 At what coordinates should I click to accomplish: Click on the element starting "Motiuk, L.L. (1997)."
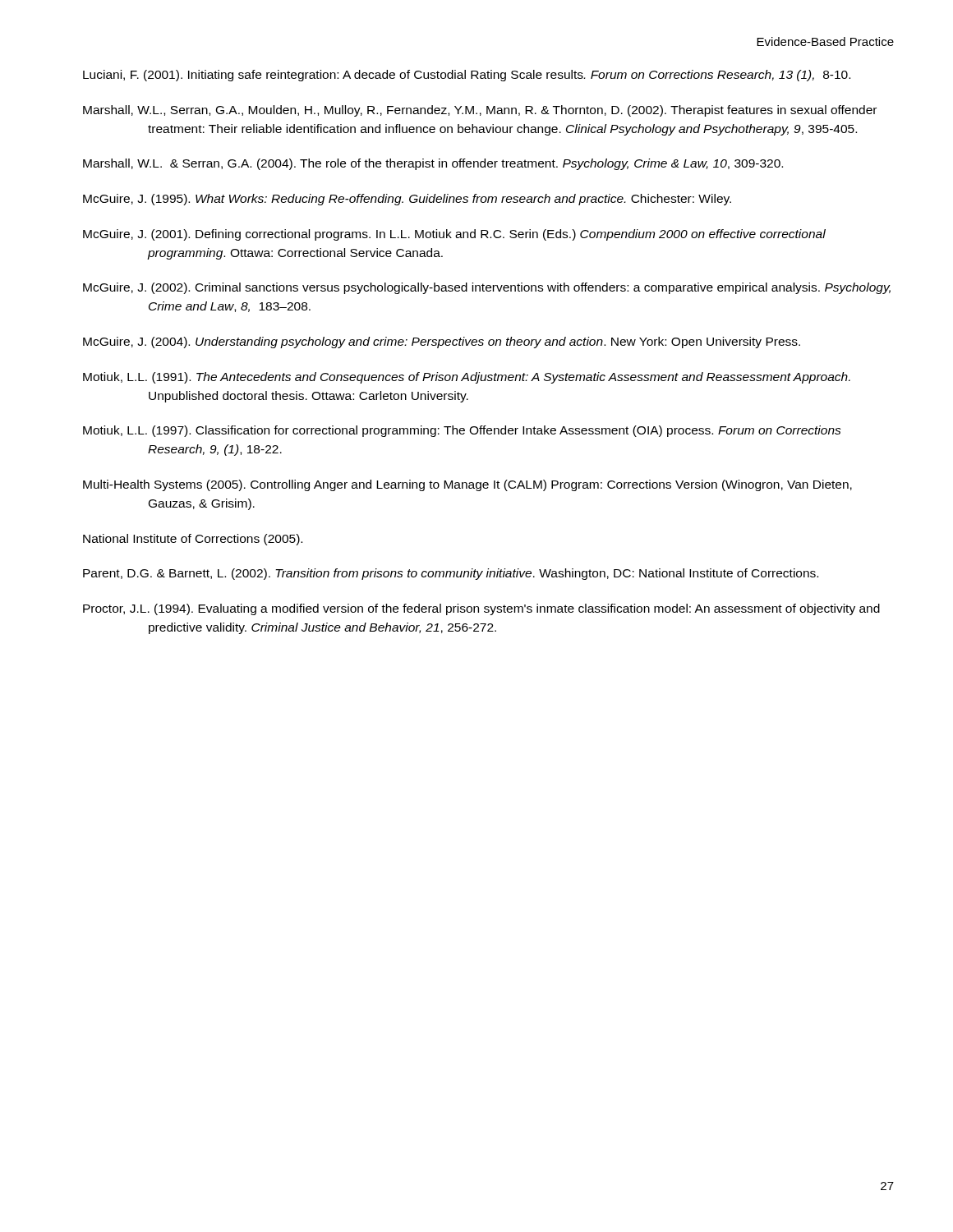point(462,440)
